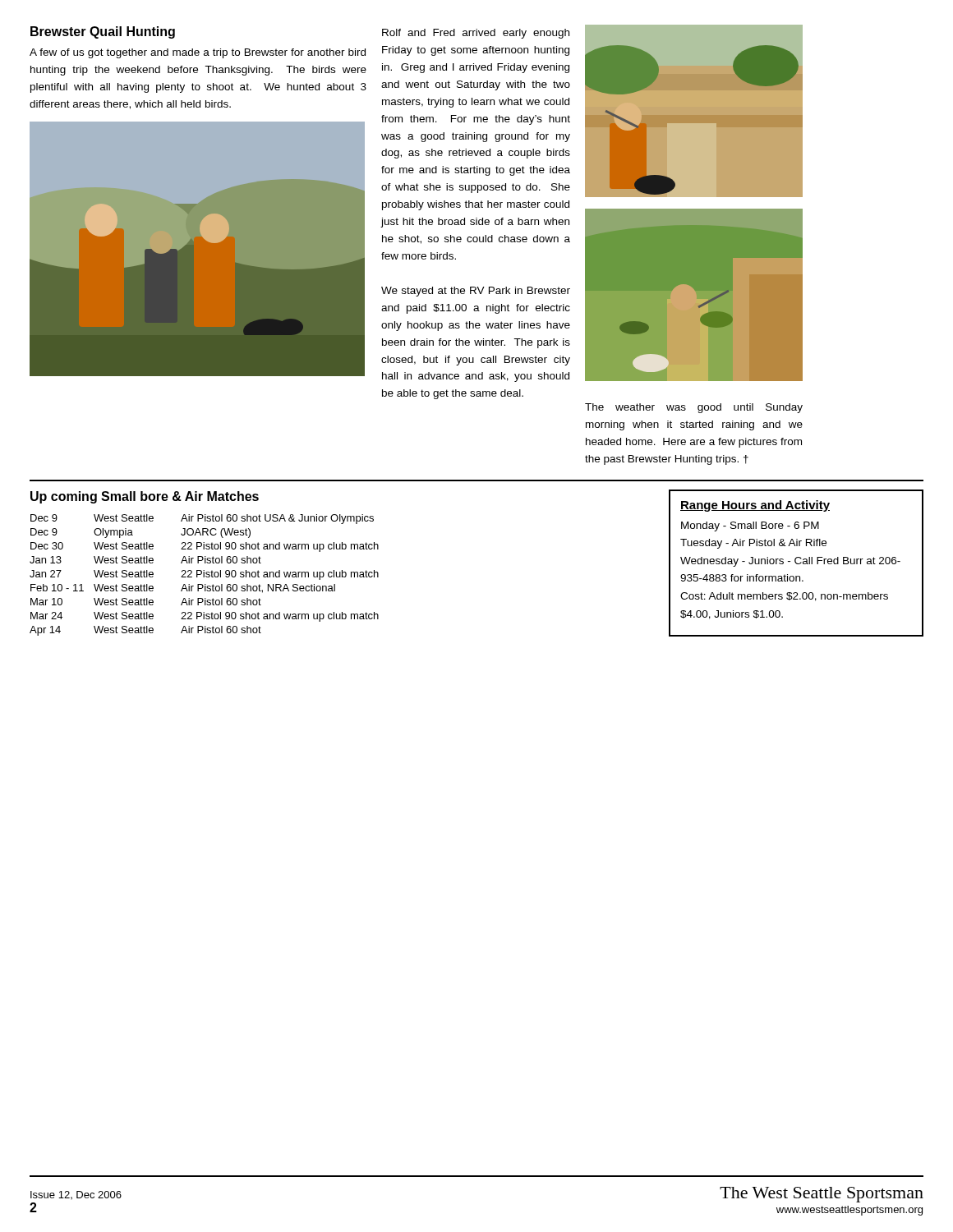
Task: Navigate to the element starting "Rolf and Fred arrived early enough Friday"
Action: 476,213
